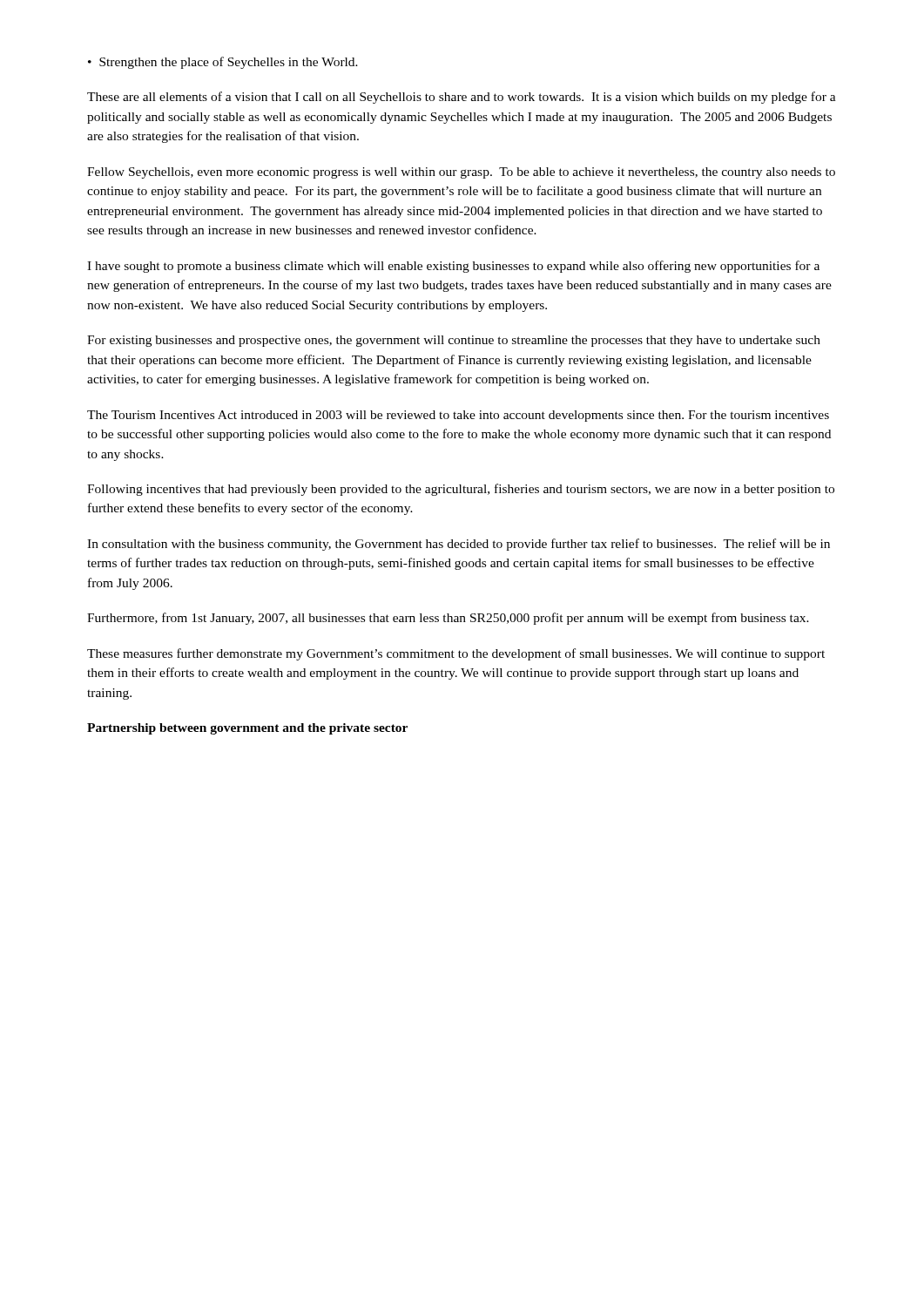The height and width of the screenshot is (1307, 924).
Task: Point to the block beginning "I have sought to promote"
Action: (459, 285)
